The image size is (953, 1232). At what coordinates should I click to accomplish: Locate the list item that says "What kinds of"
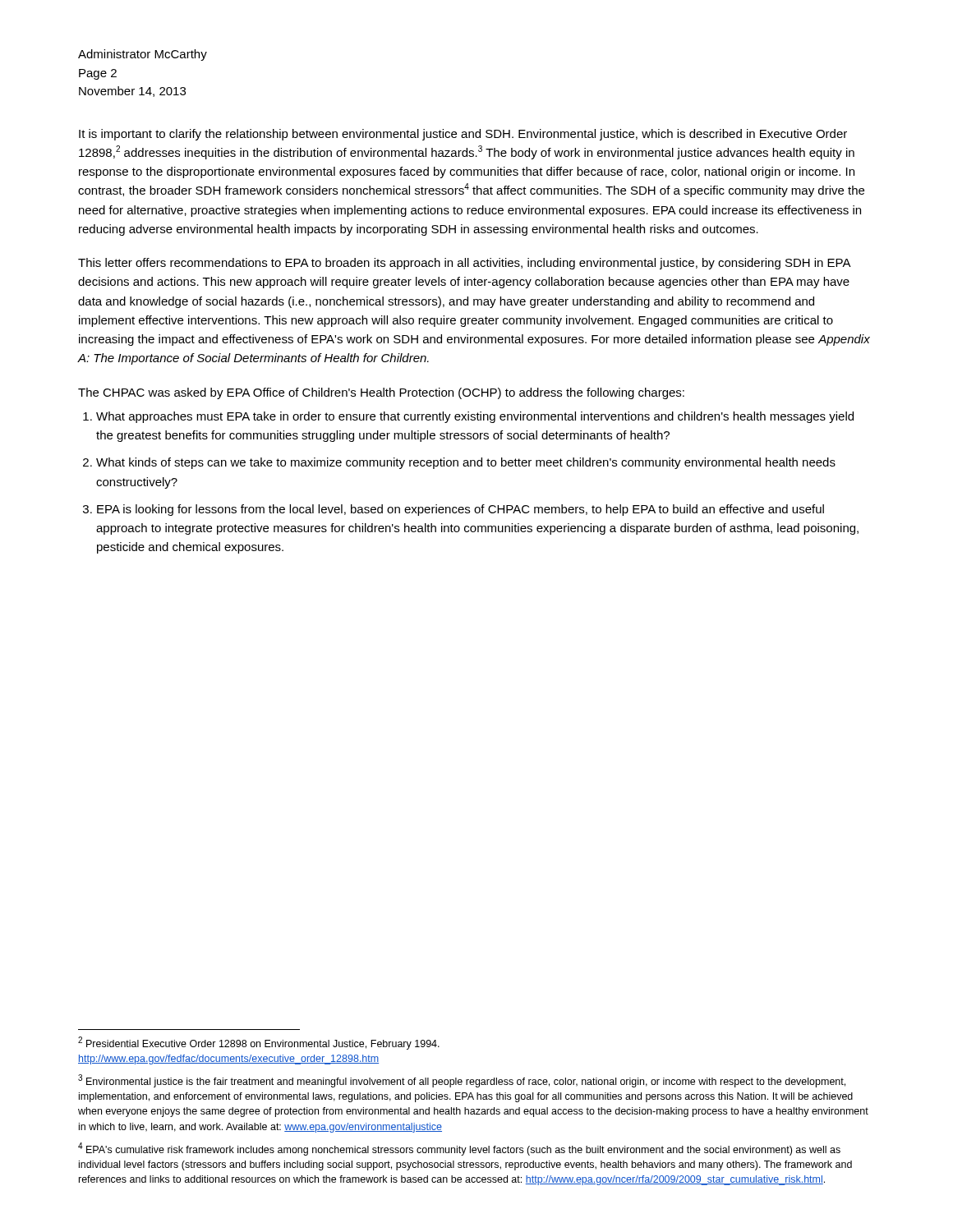[x=466, y=472]
